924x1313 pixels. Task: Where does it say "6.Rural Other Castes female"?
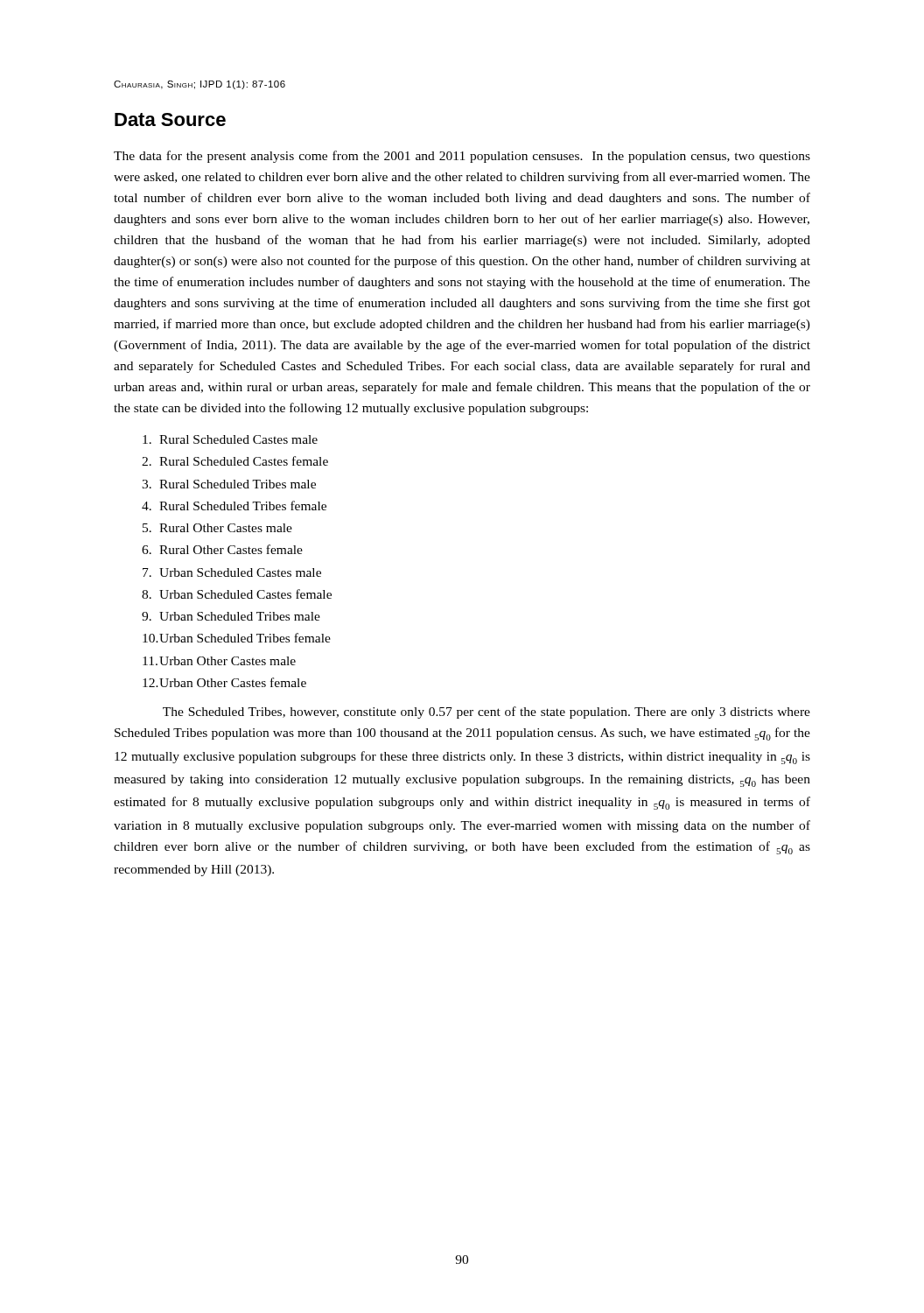[x=222, y=549]
